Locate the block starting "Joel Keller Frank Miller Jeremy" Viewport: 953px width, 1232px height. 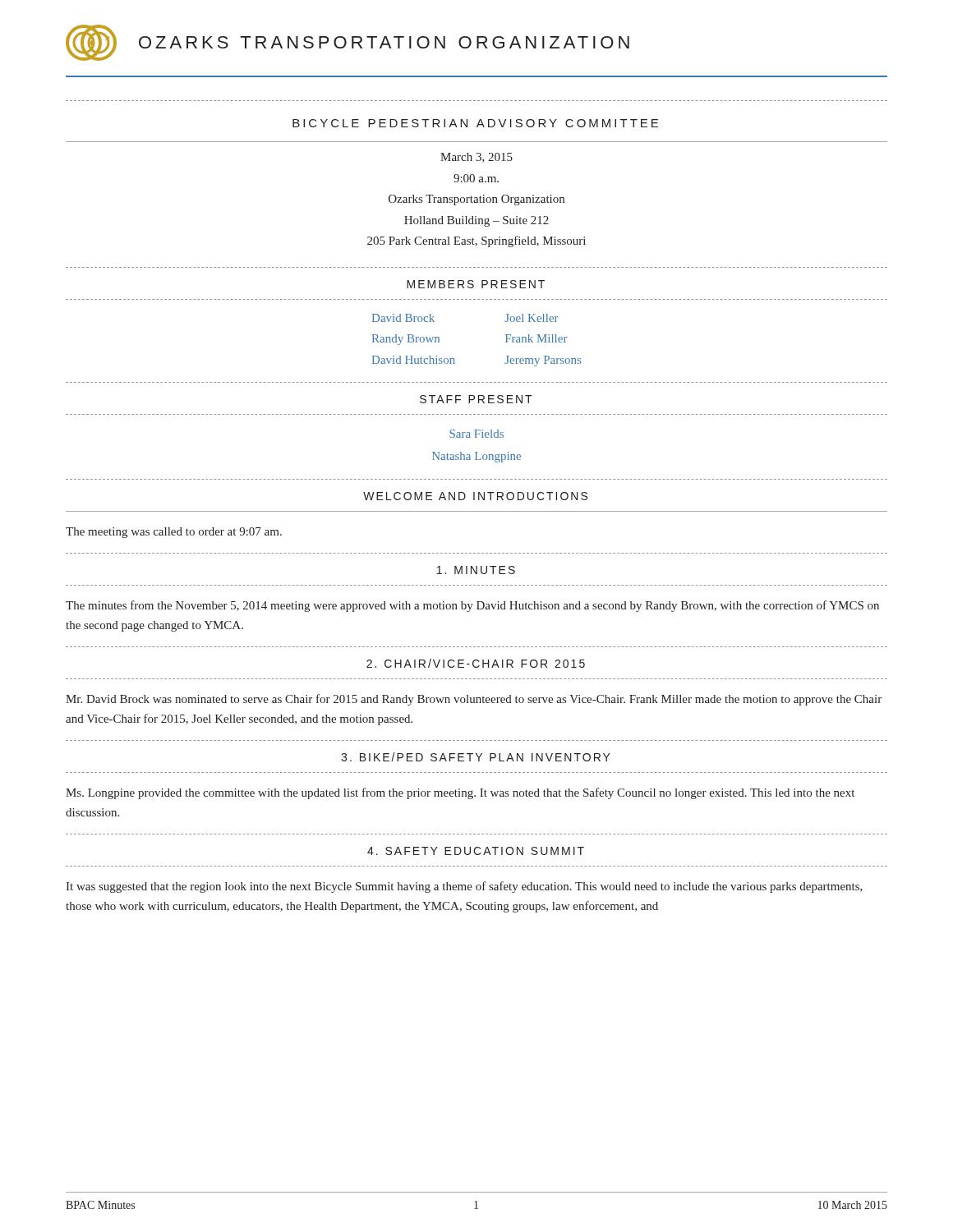point(543,338)
